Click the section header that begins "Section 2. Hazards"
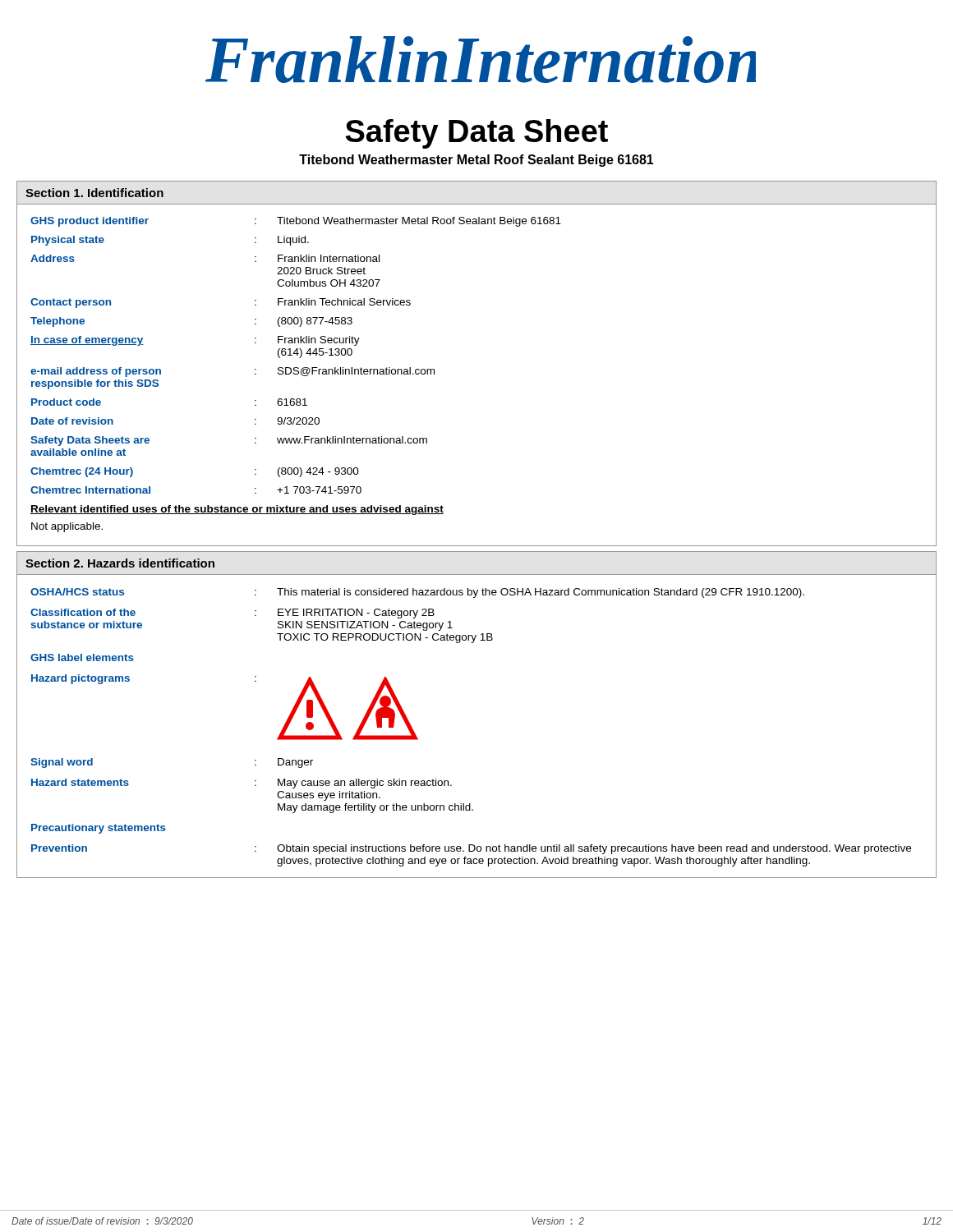This screenshot has width=953, height=1232. coord(120,563)
